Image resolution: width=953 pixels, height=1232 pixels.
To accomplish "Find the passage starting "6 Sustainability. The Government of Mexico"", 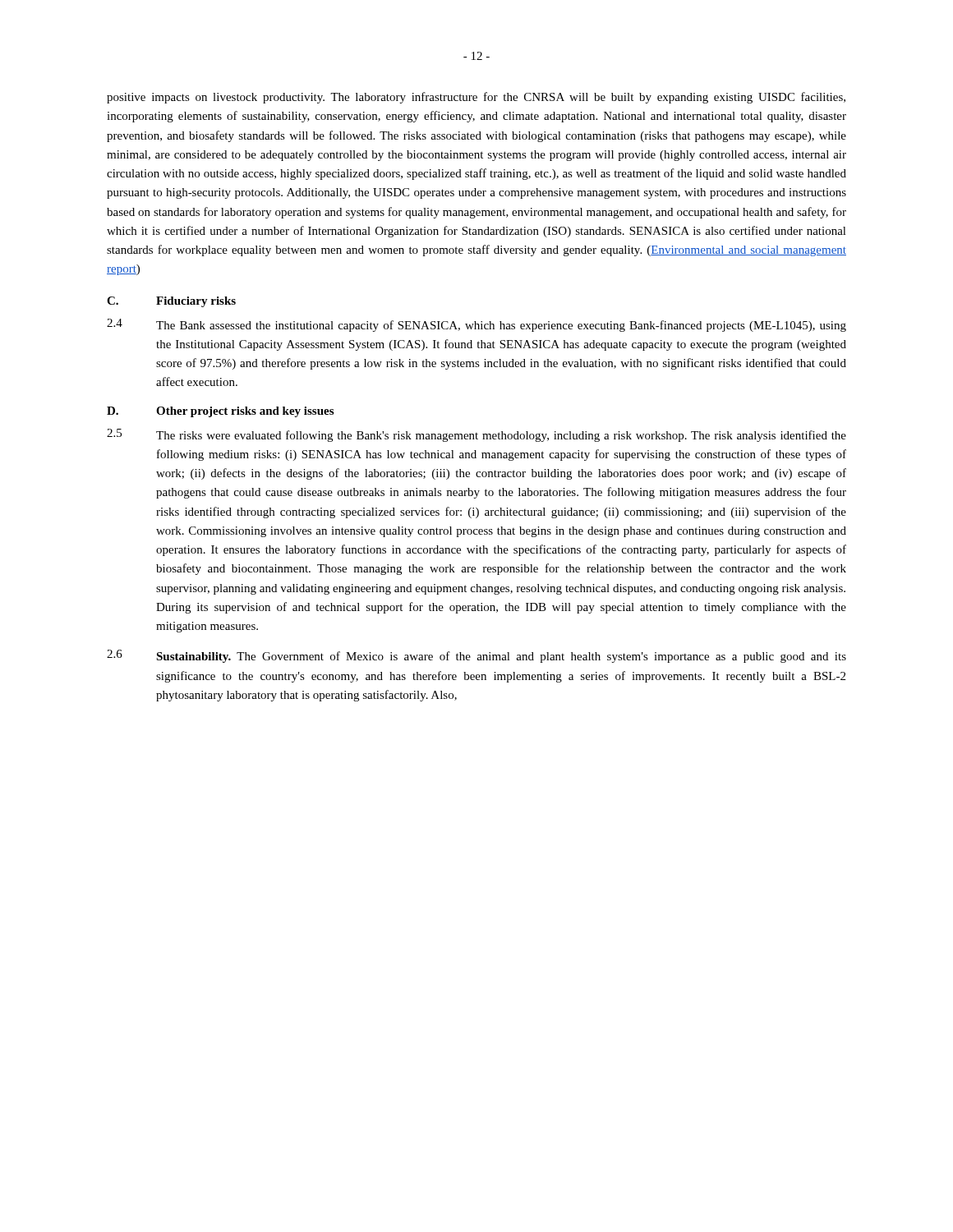I will tap(476, 676).
